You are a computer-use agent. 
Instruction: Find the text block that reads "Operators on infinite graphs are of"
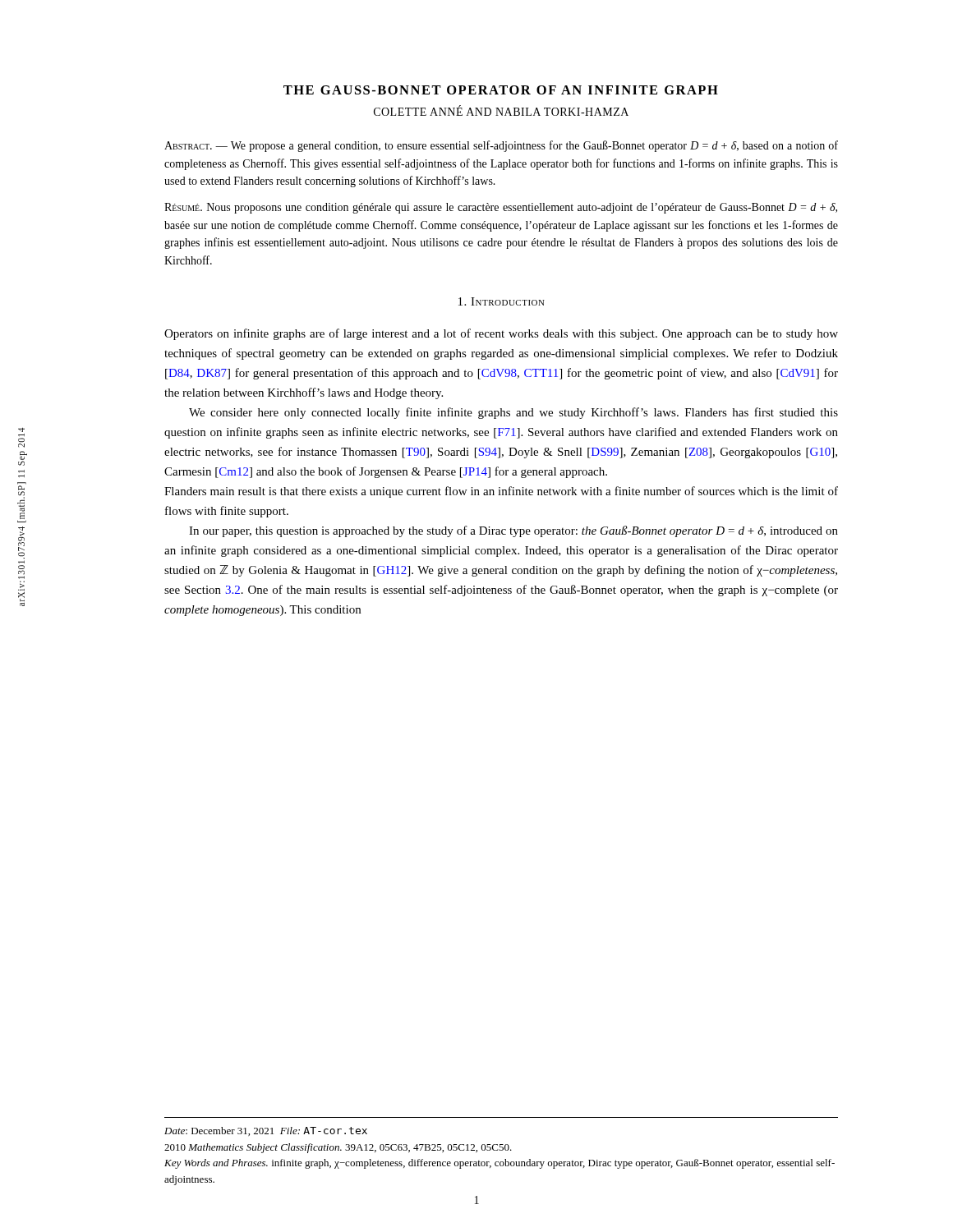[501, 363]
